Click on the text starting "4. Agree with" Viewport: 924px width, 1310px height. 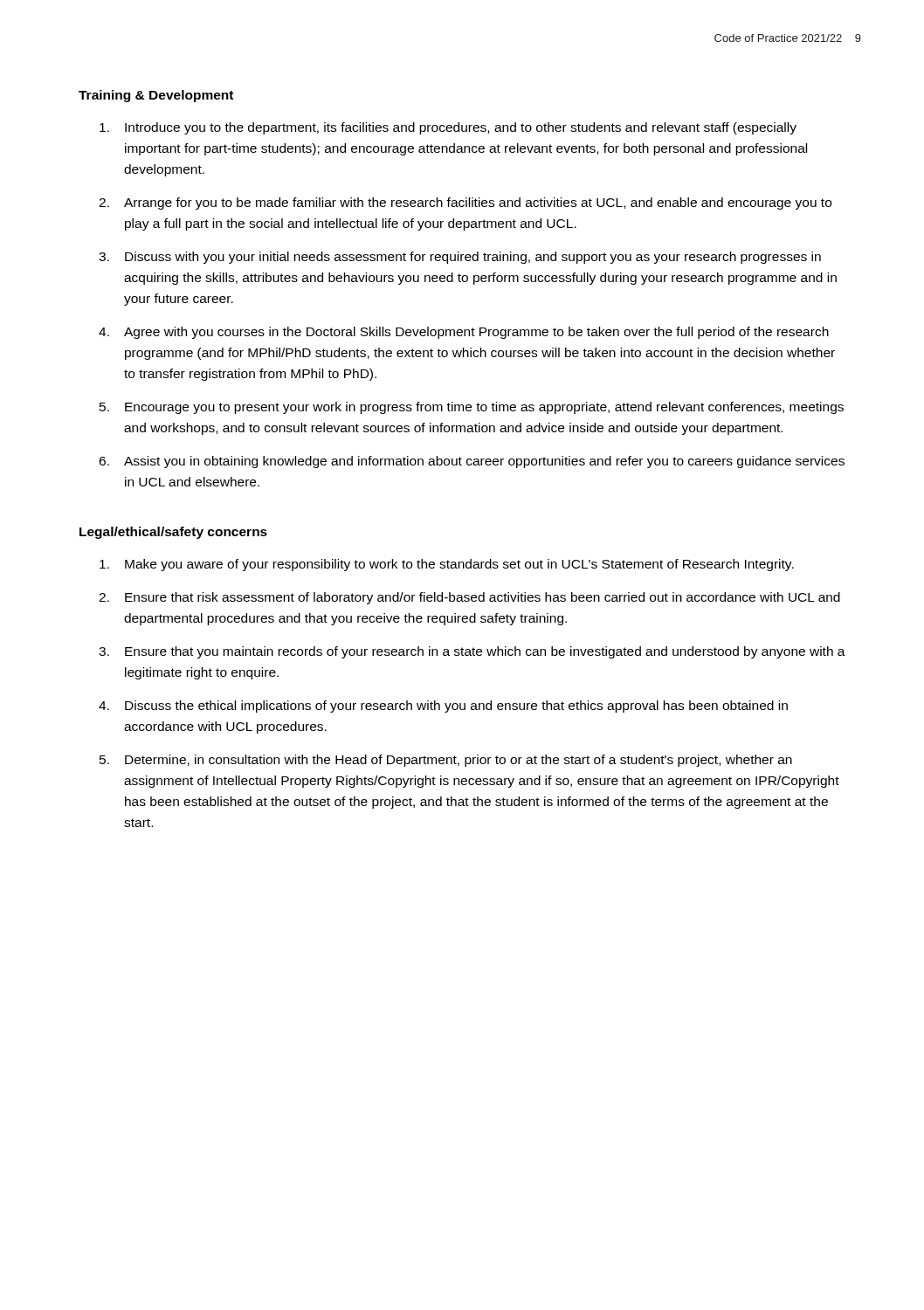coord(462,353)
